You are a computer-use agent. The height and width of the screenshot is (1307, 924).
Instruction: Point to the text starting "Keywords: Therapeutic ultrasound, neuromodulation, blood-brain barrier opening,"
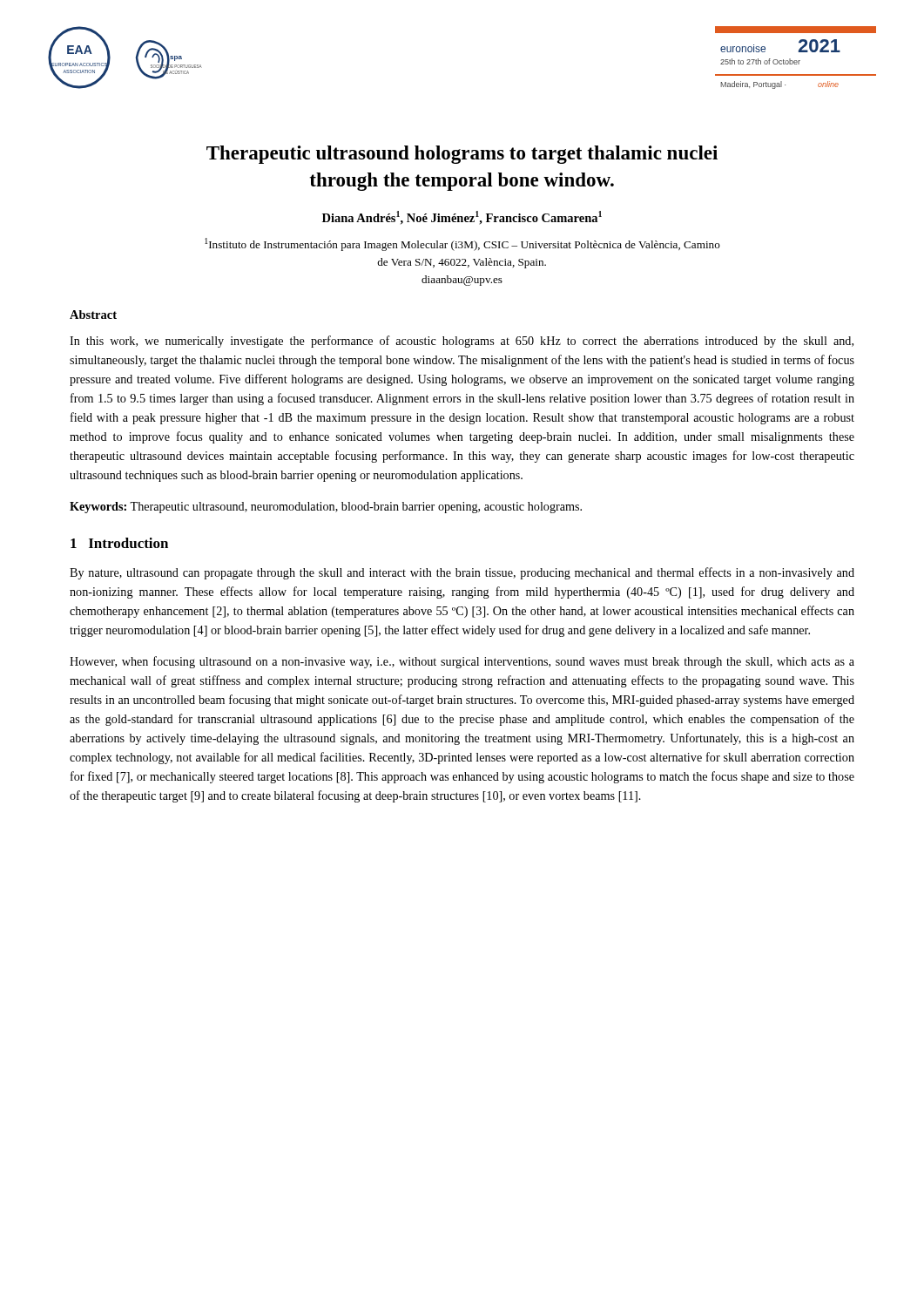[326, 506]
